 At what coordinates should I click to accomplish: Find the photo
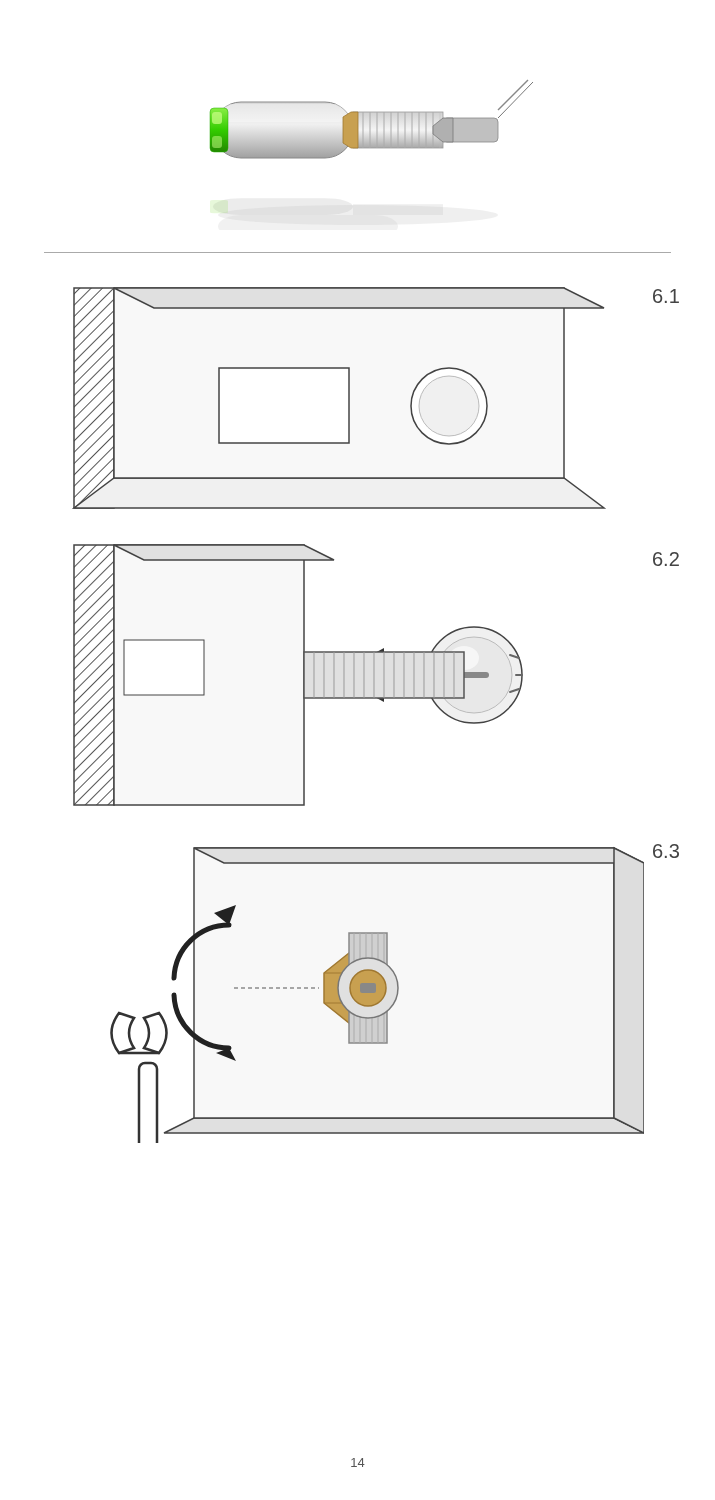coord(358,130)
